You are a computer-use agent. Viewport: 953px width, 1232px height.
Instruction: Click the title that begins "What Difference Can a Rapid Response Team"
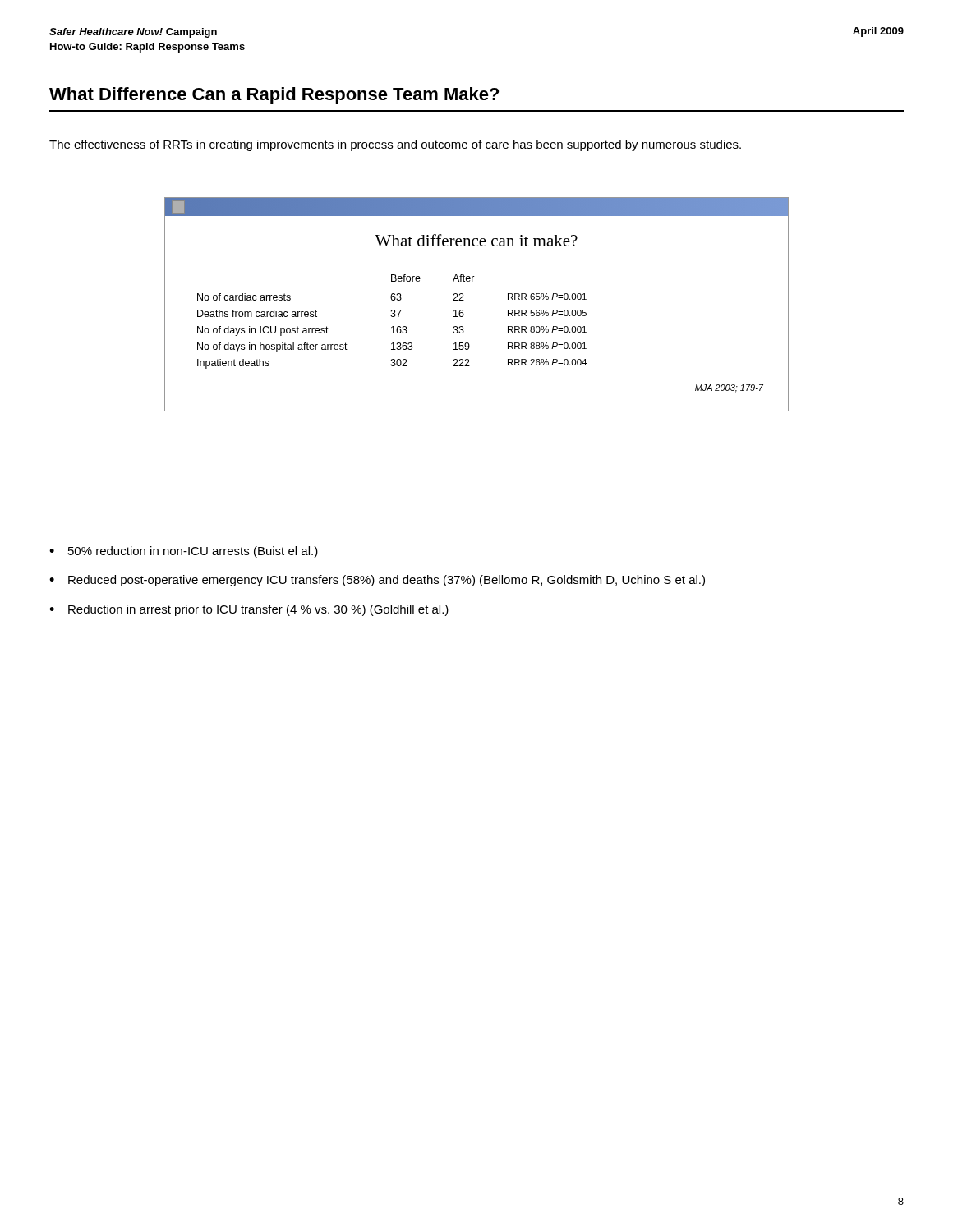(476, 94)
